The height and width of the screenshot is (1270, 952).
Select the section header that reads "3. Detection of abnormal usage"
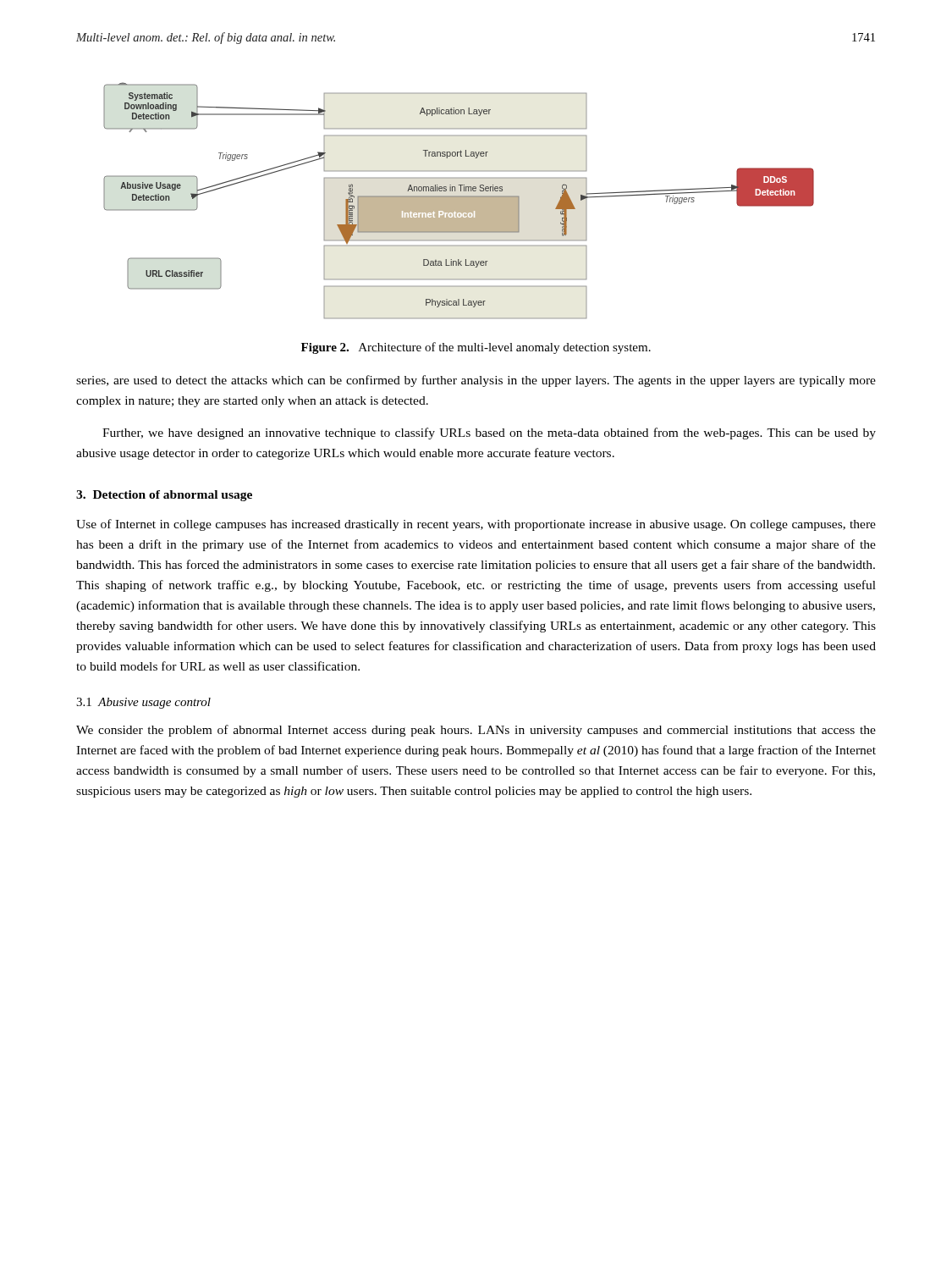pyautogui.click(x=164, y=494)
